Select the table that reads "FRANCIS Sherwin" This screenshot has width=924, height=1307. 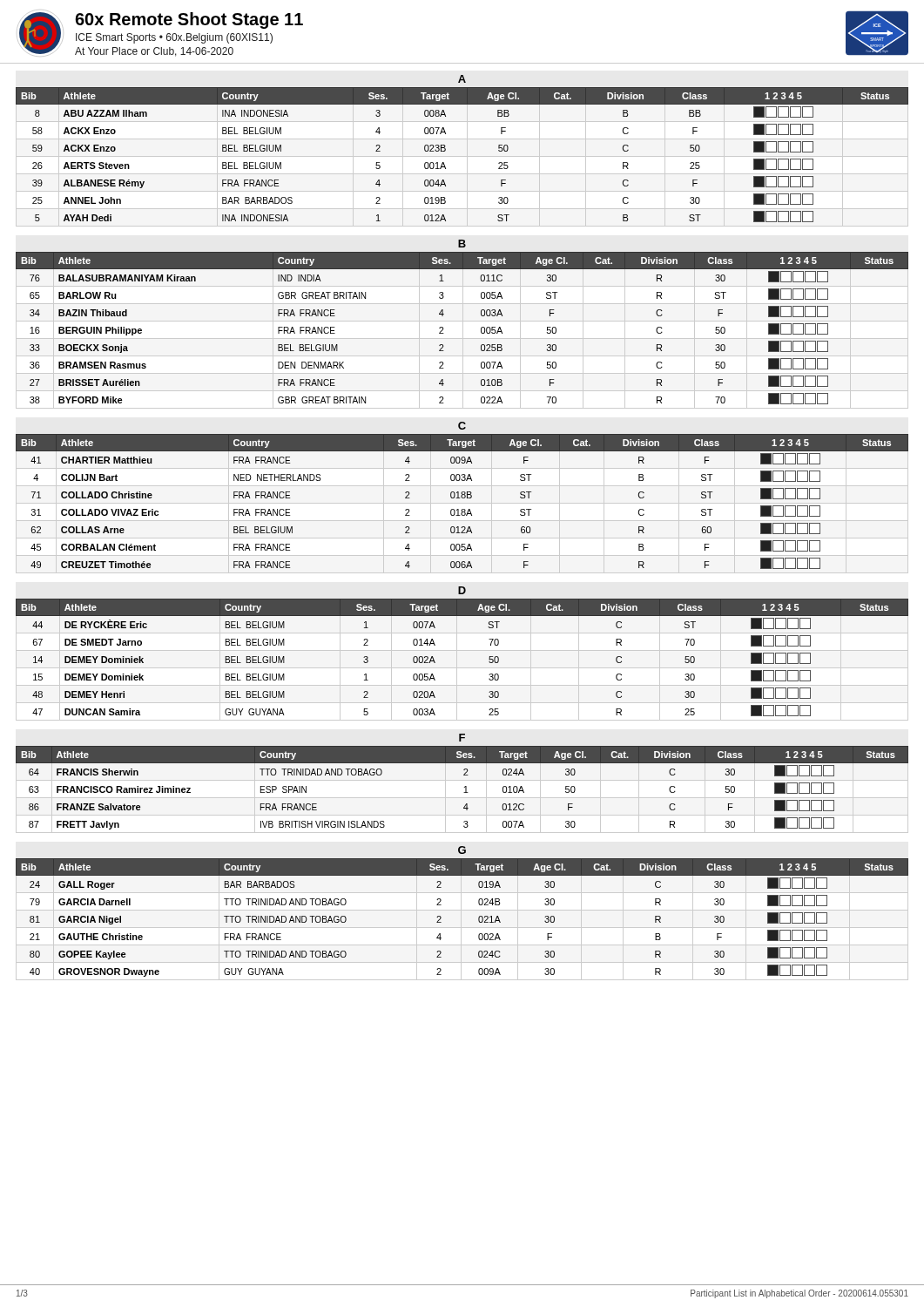click(x=462, y=789)
